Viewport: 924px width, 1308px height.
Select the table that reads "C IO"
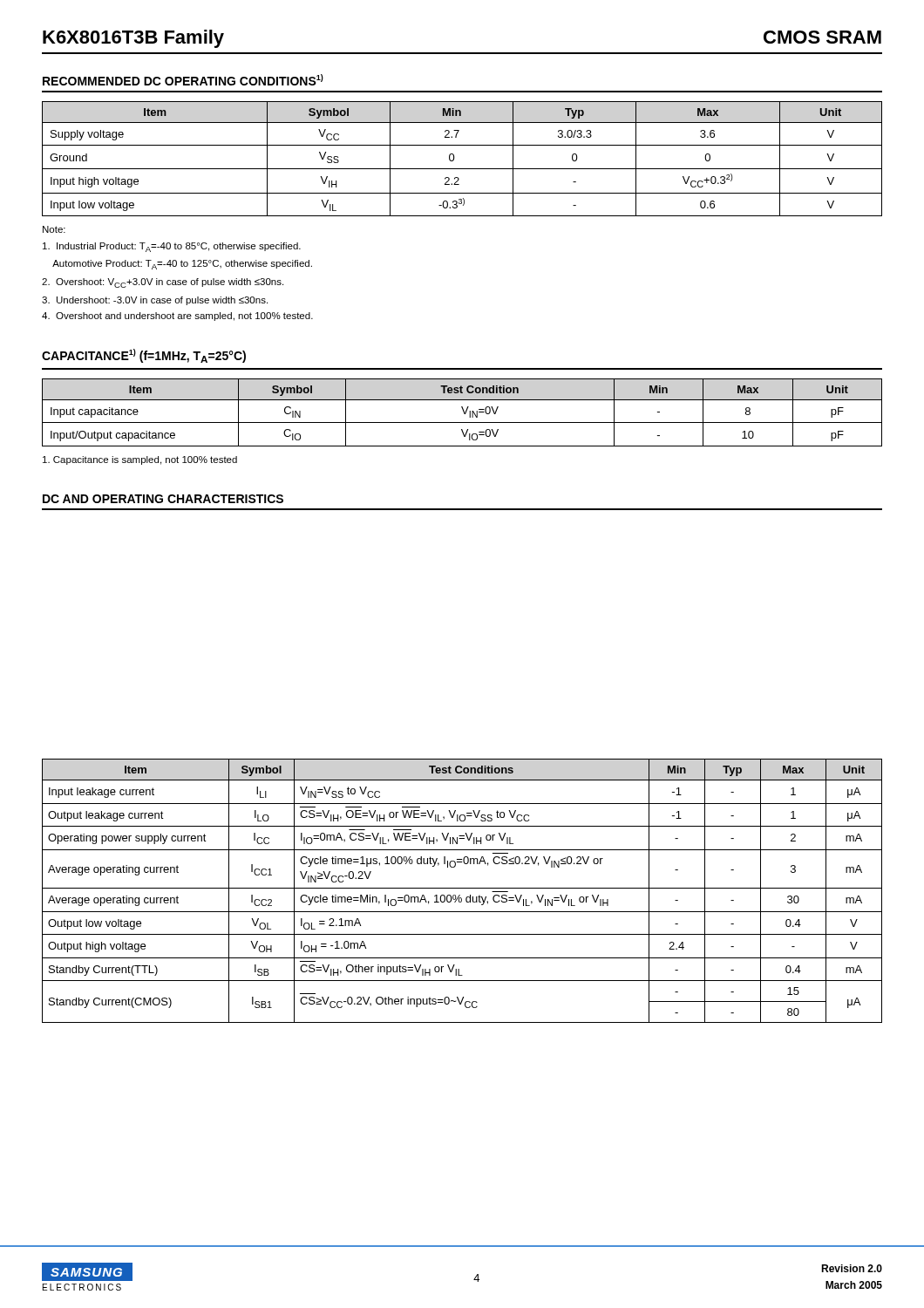point(462,412)
